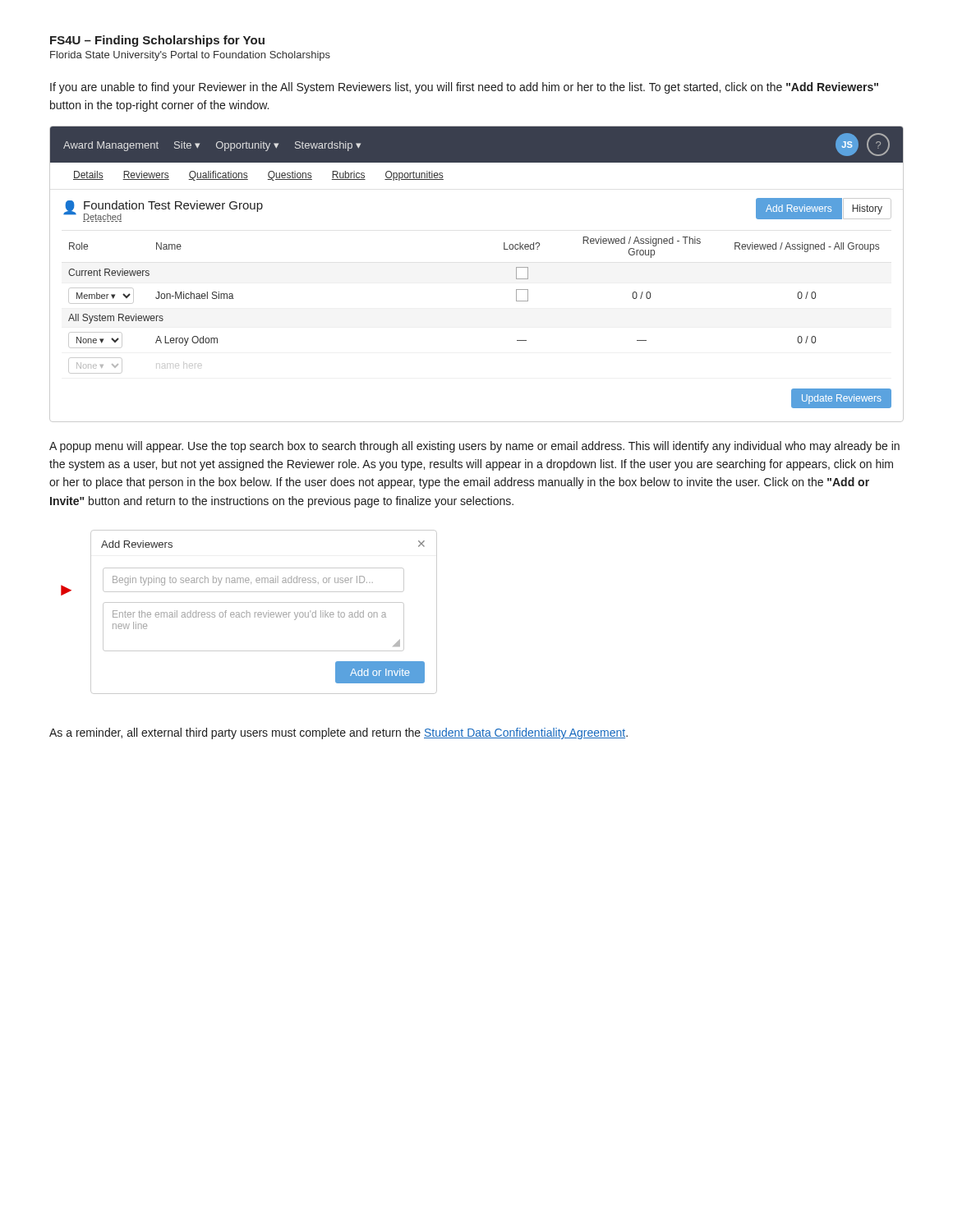This screenshot has height=1232, width=953.
Task: Click on the passage starting "As a reminder, all external third"
Action: [339, 733]
